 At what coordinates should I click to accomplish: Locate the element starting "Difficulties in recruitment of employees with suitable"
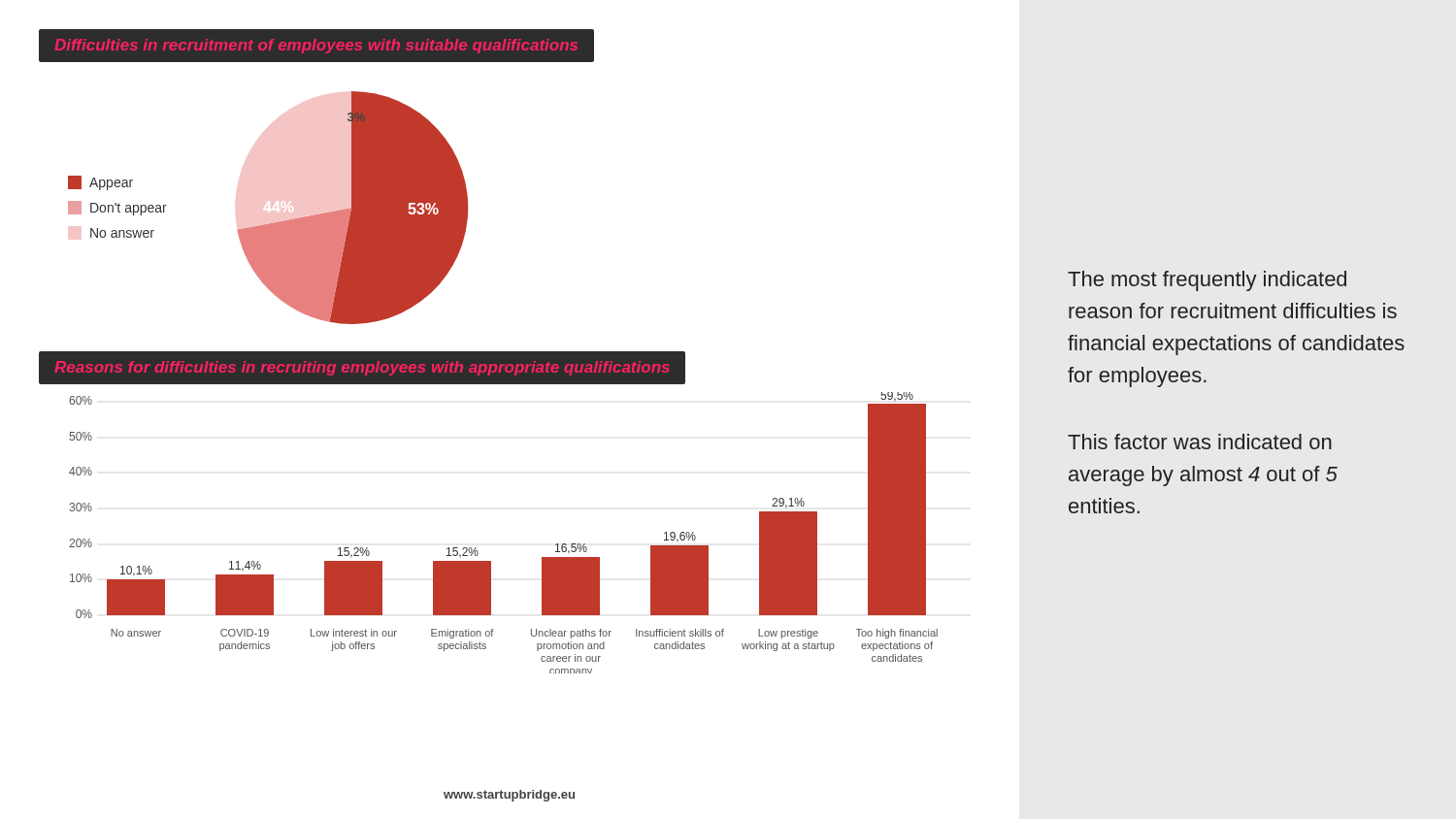click(316, 46)
